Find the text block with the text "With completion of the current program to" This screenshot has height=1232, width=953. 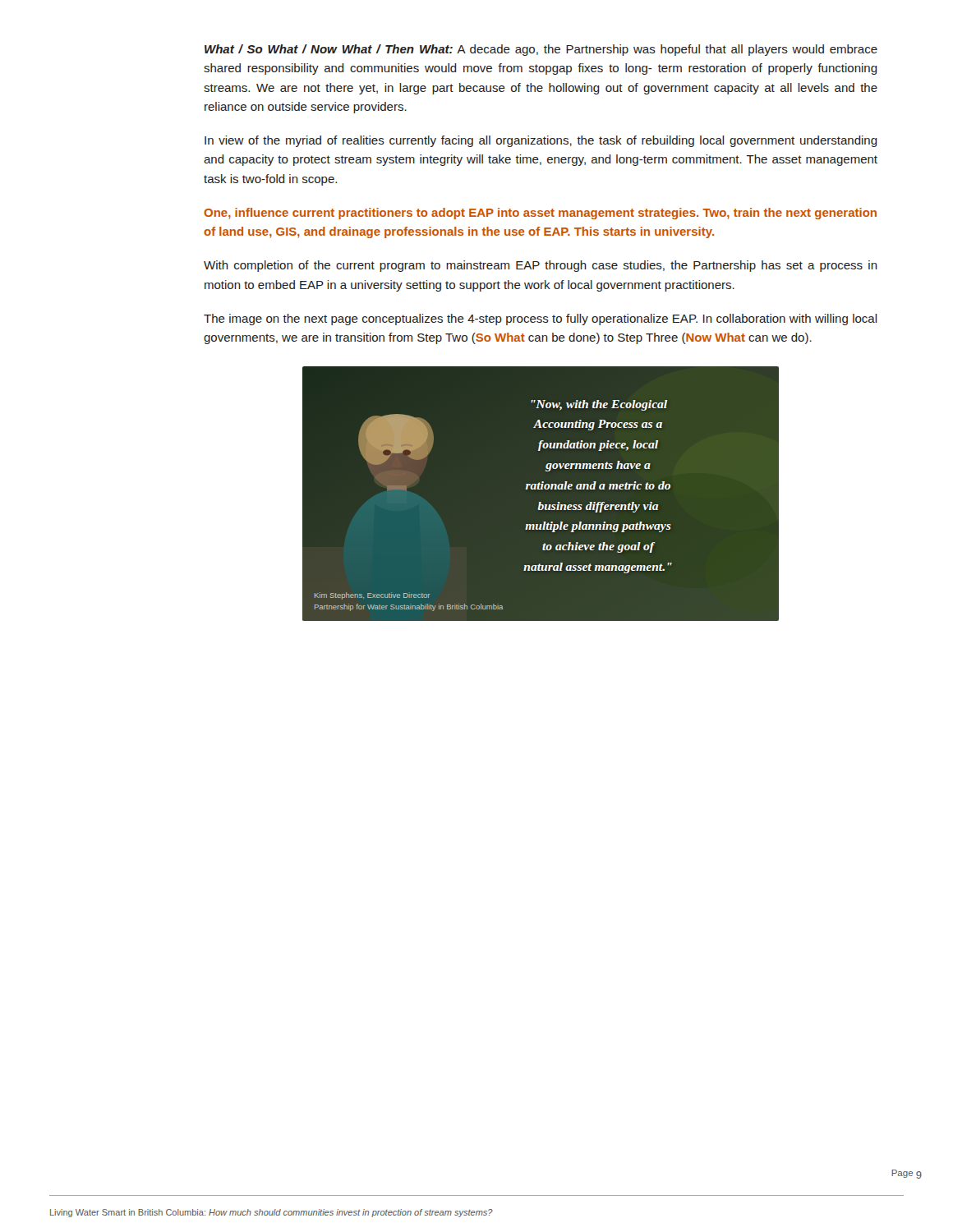click(541, 275)
